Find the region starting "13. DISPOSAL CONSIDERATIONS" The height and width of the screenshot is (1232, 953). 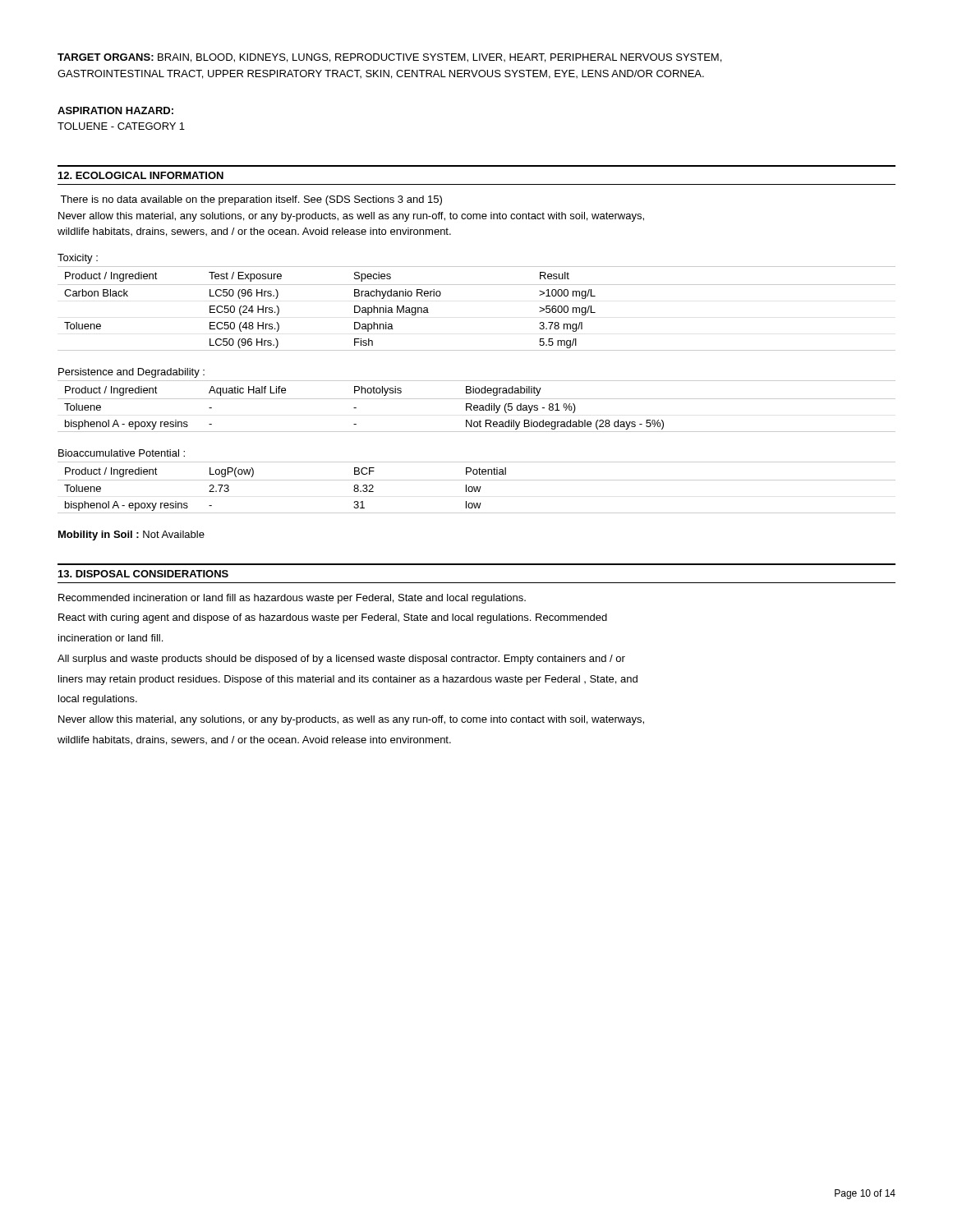point(143,573)
